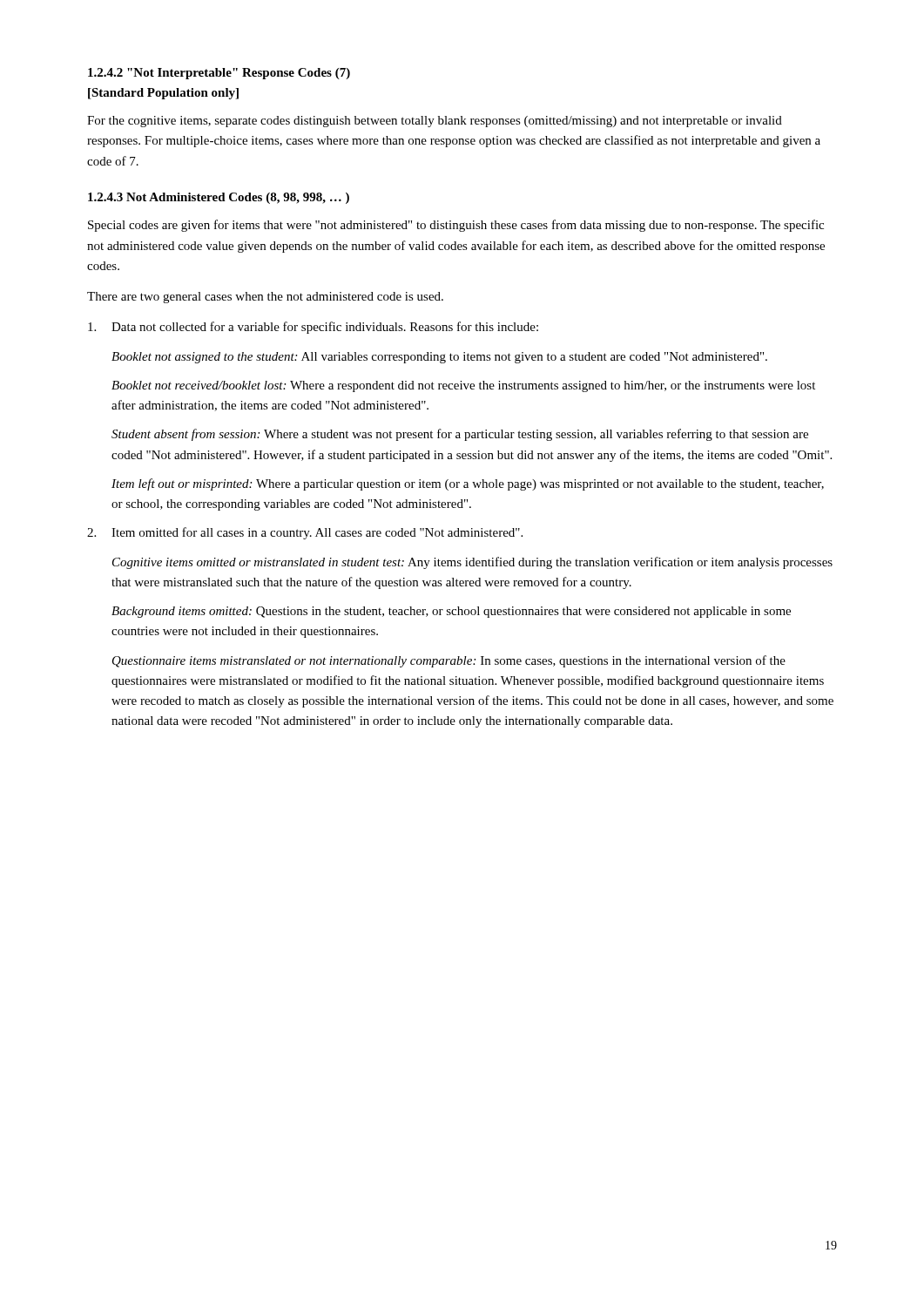Click the section header that begins "1.2.4.2 "Not Interpretable" Response"
The height and width of the screenshot is (1307, 924).
tap(219, 82)
